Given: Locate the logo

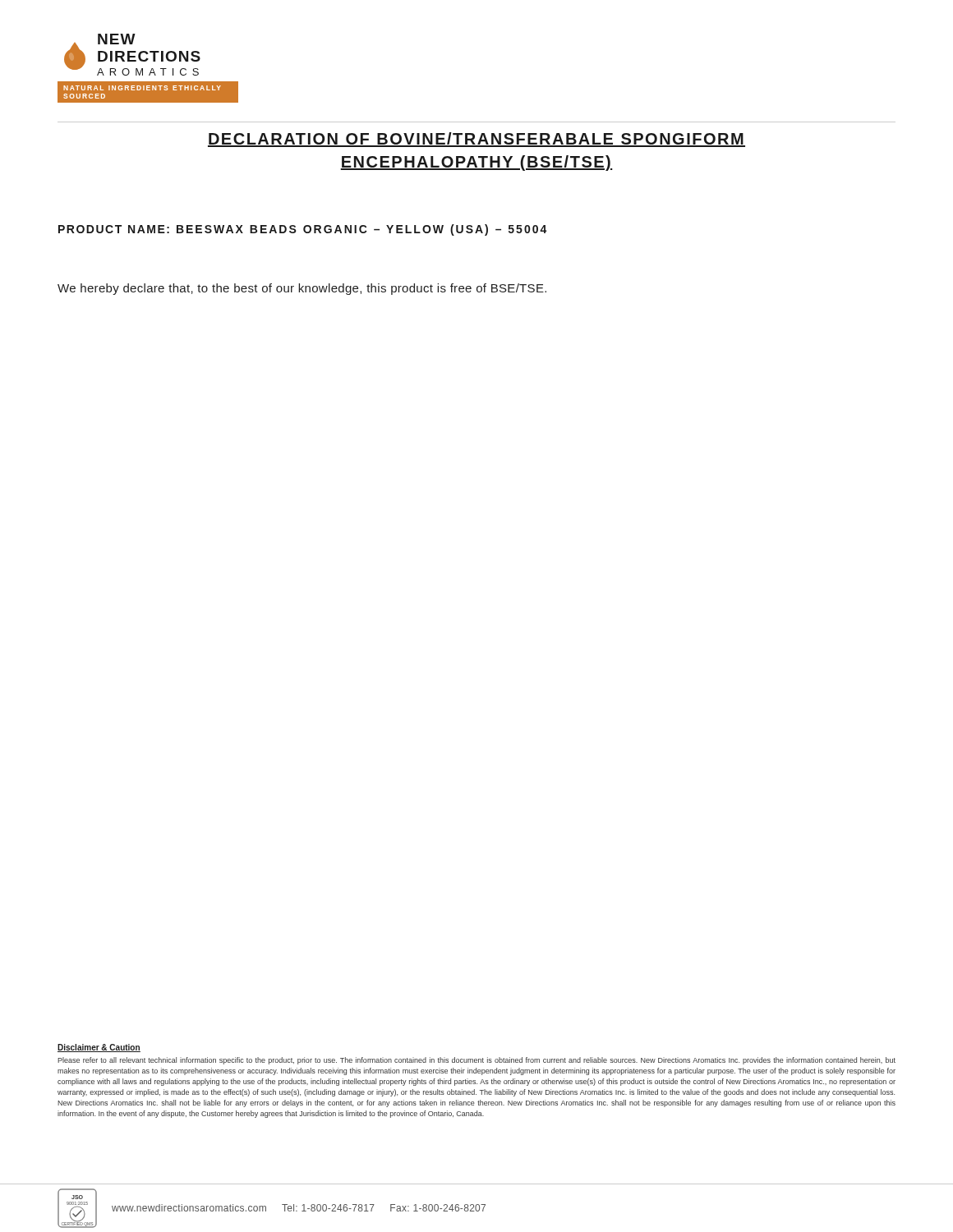Looking at the screenshot, I should pos(148,67).
